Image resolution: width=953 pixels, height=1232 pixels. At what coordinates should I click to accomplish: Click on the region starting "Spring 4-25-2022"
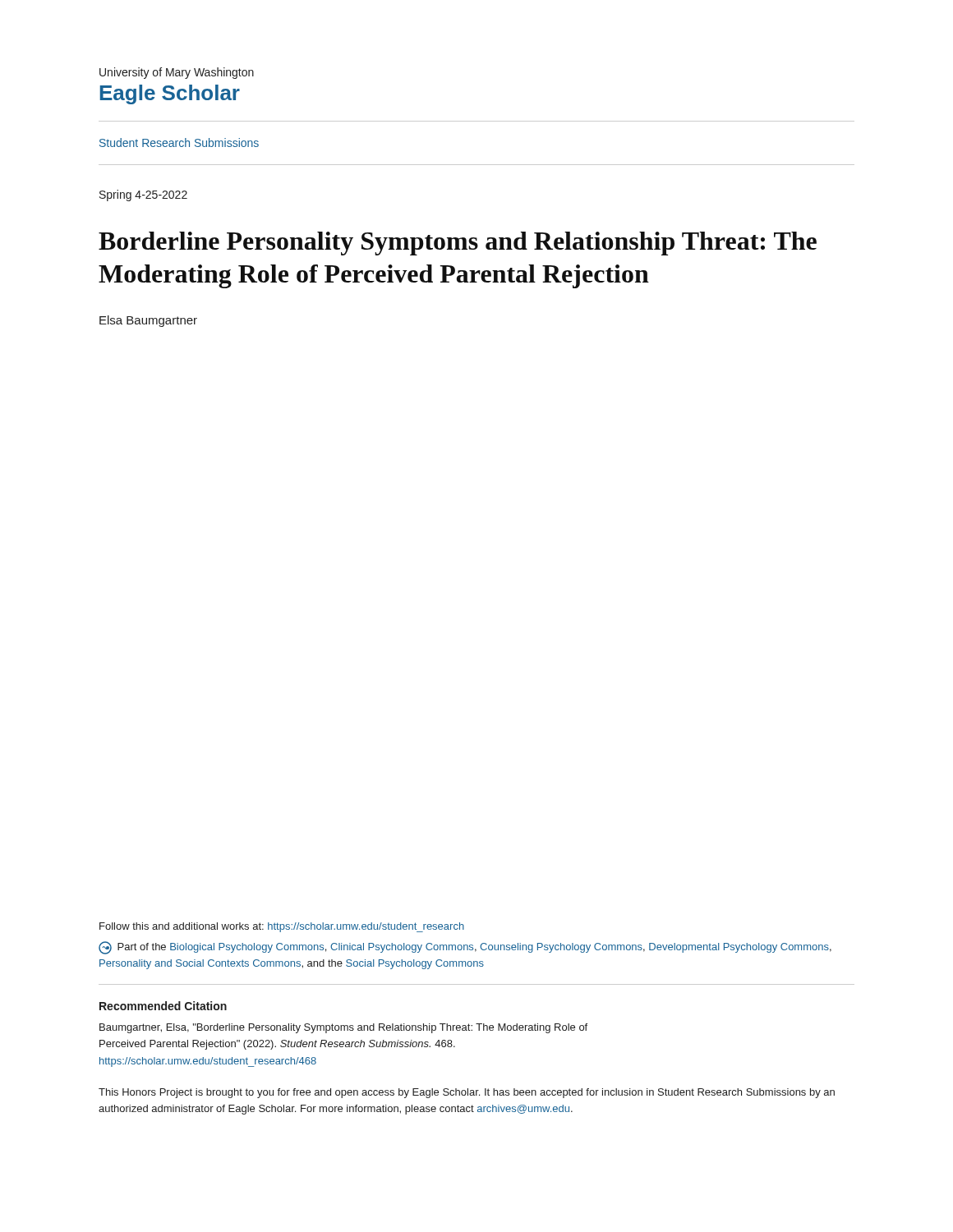point(143,195)
